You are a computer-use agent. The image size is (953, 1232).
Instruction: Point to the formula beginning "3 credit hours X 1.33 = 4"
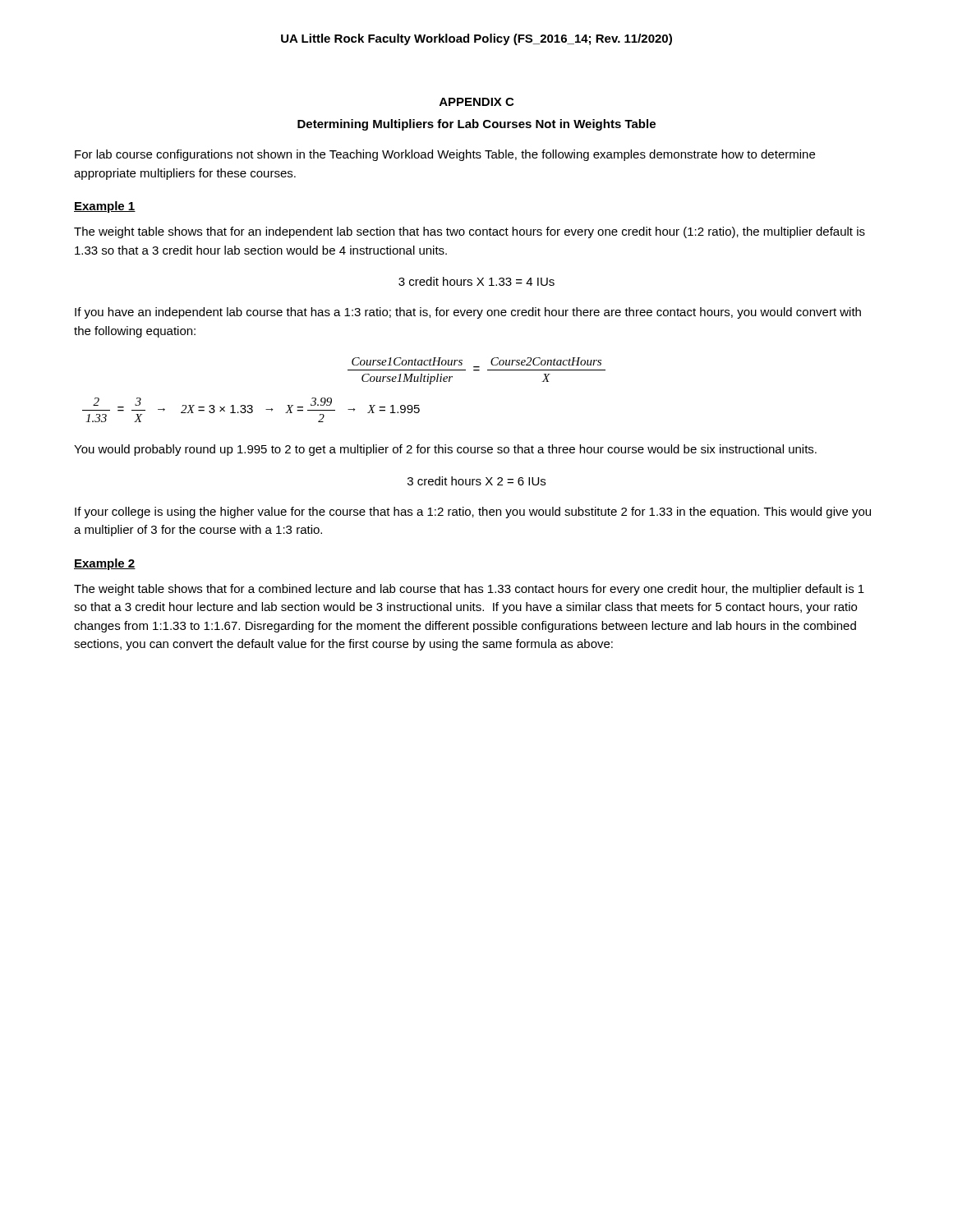click(476, 281)
